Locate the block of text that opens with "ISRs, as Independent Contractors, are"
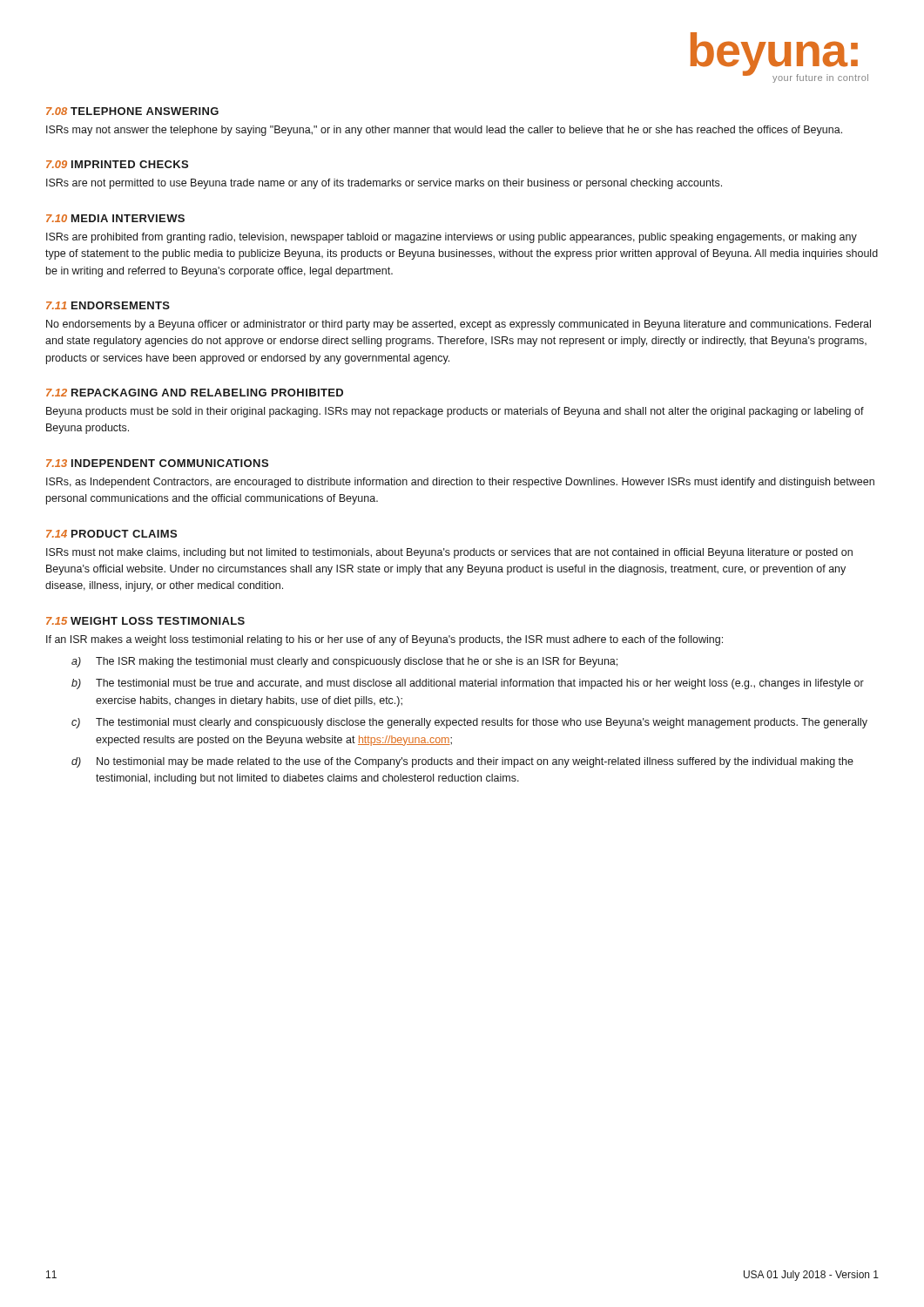Screen dimensions: 1307x924 tap(460, 490)
